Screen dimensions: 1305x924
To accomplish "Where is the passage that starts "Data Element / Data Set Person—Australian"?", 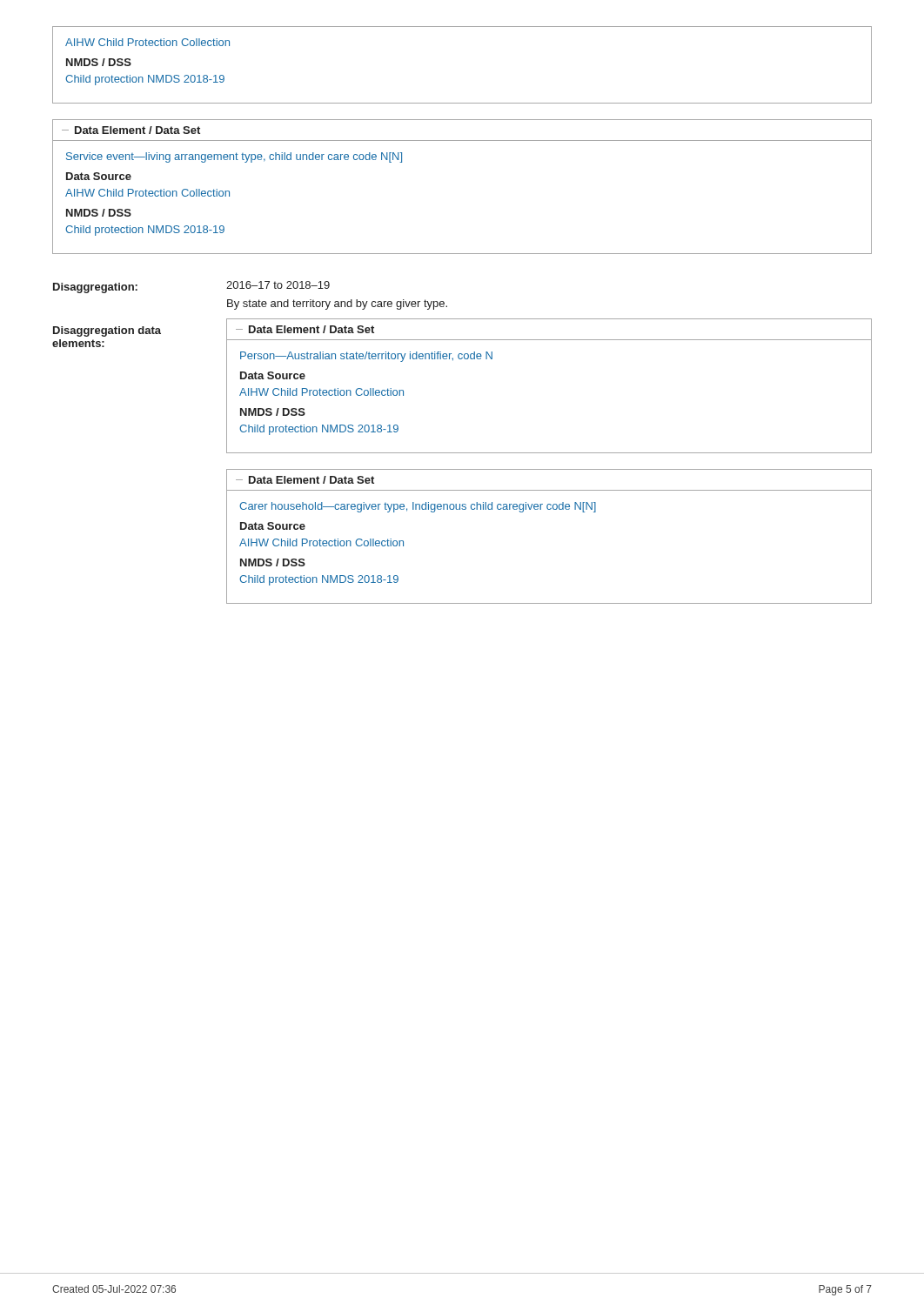I will coord(549,386).
